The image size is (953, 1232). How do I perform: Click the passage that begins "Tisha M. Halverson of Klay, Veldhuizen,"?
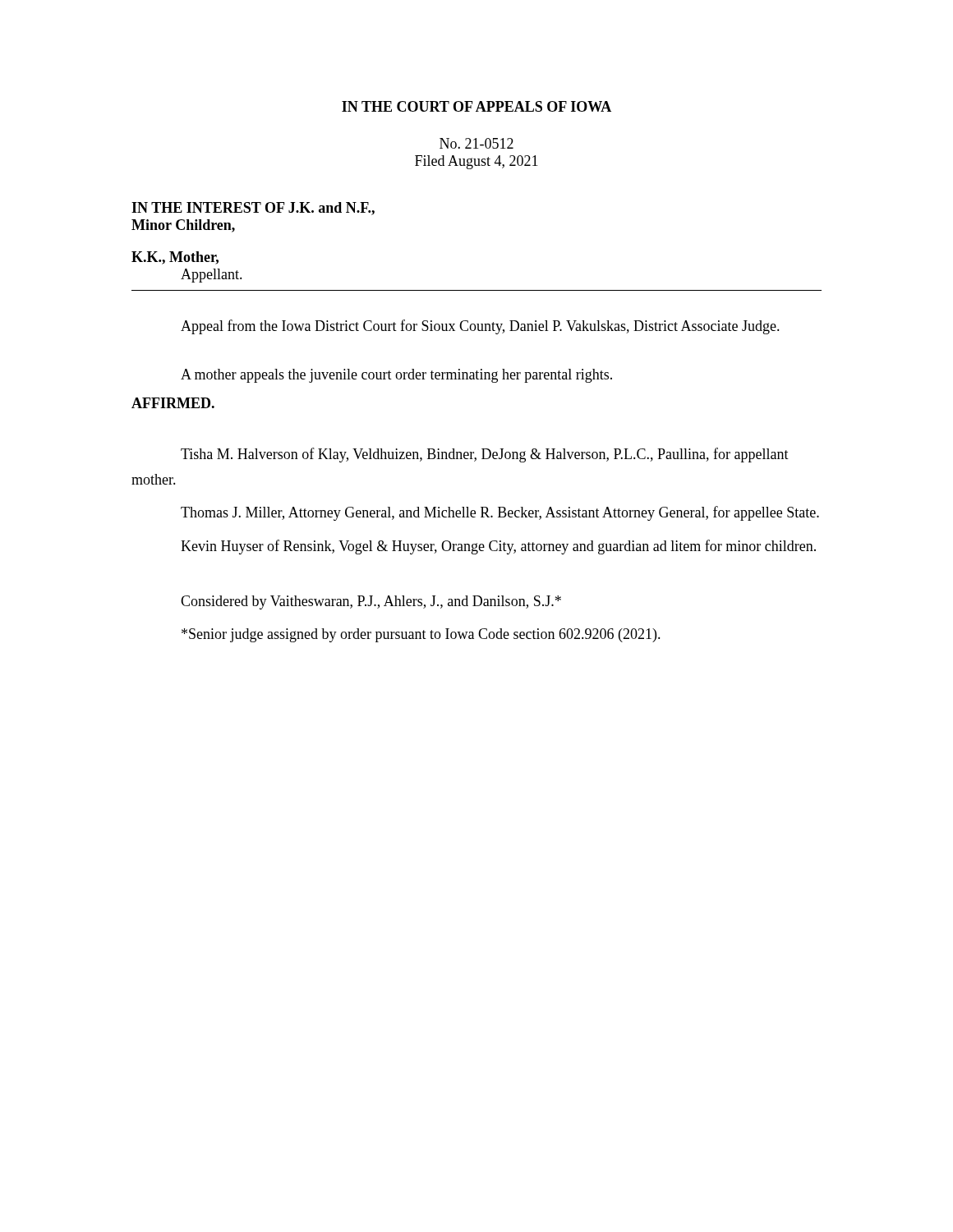460,467
